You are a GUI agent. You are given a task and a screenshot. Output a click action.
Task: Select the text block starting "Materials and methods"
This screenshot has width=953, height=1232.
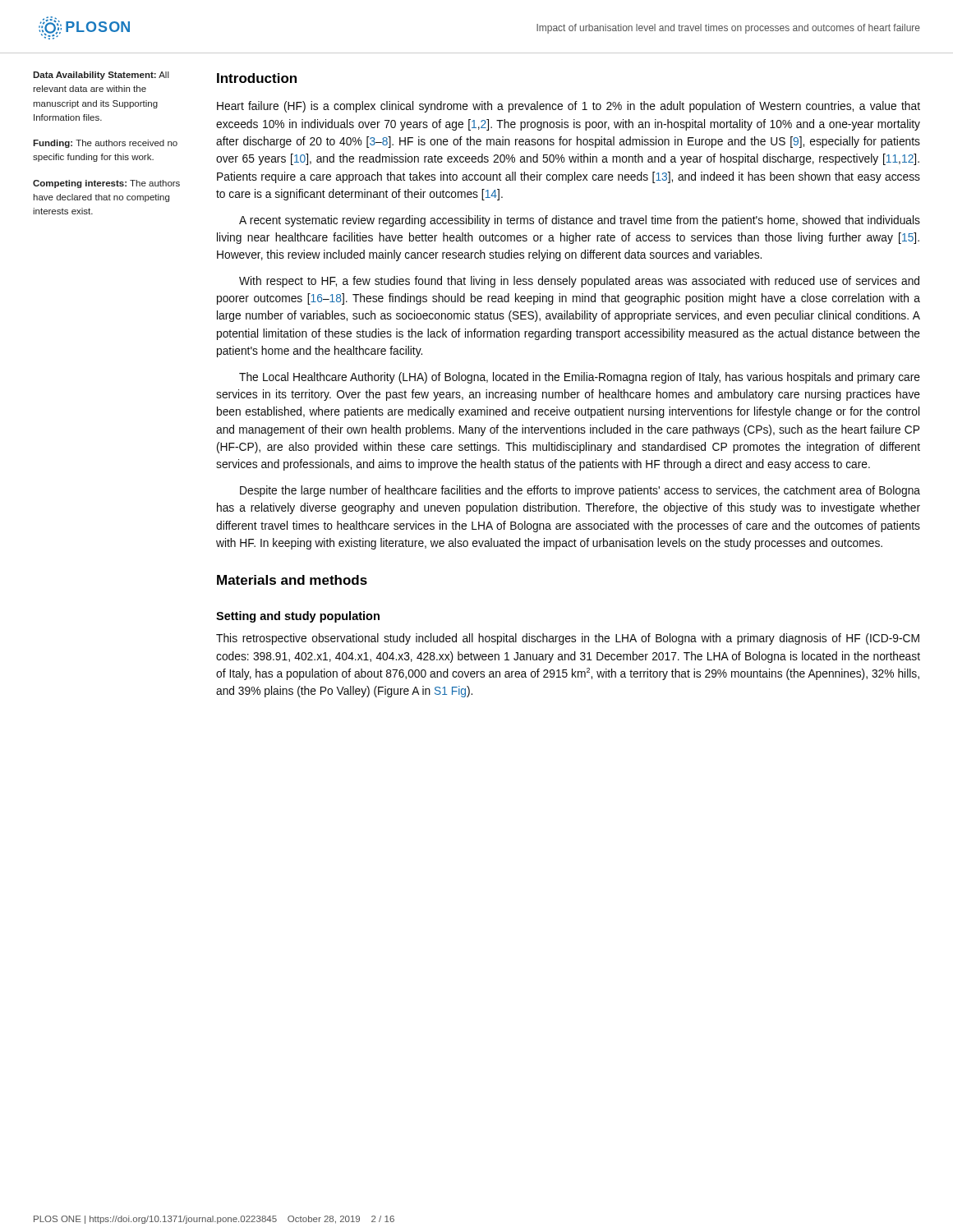pos(292,580)
